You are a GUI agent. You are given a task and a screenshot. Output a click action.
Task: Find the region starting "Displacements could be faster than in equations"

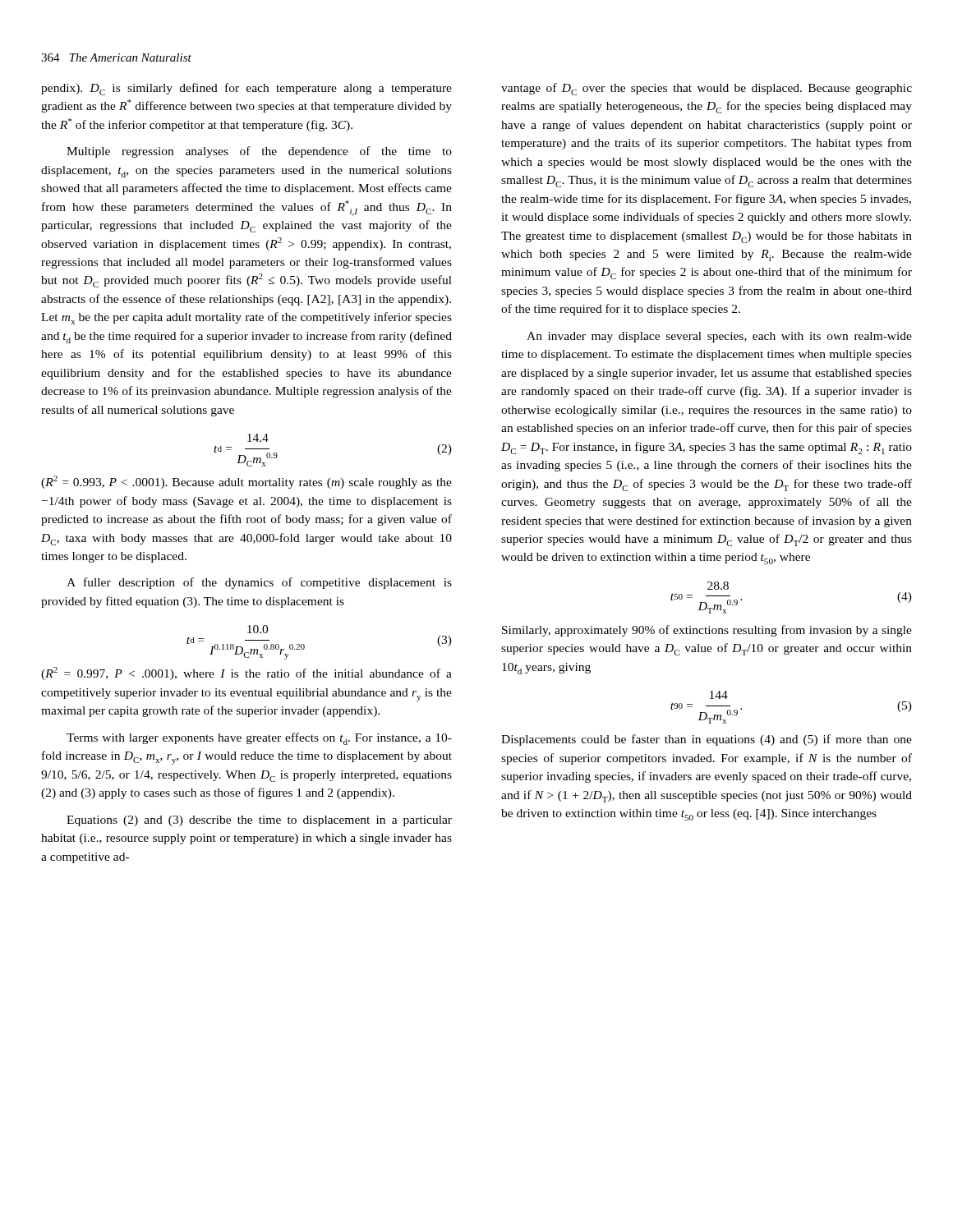(707, 776)
